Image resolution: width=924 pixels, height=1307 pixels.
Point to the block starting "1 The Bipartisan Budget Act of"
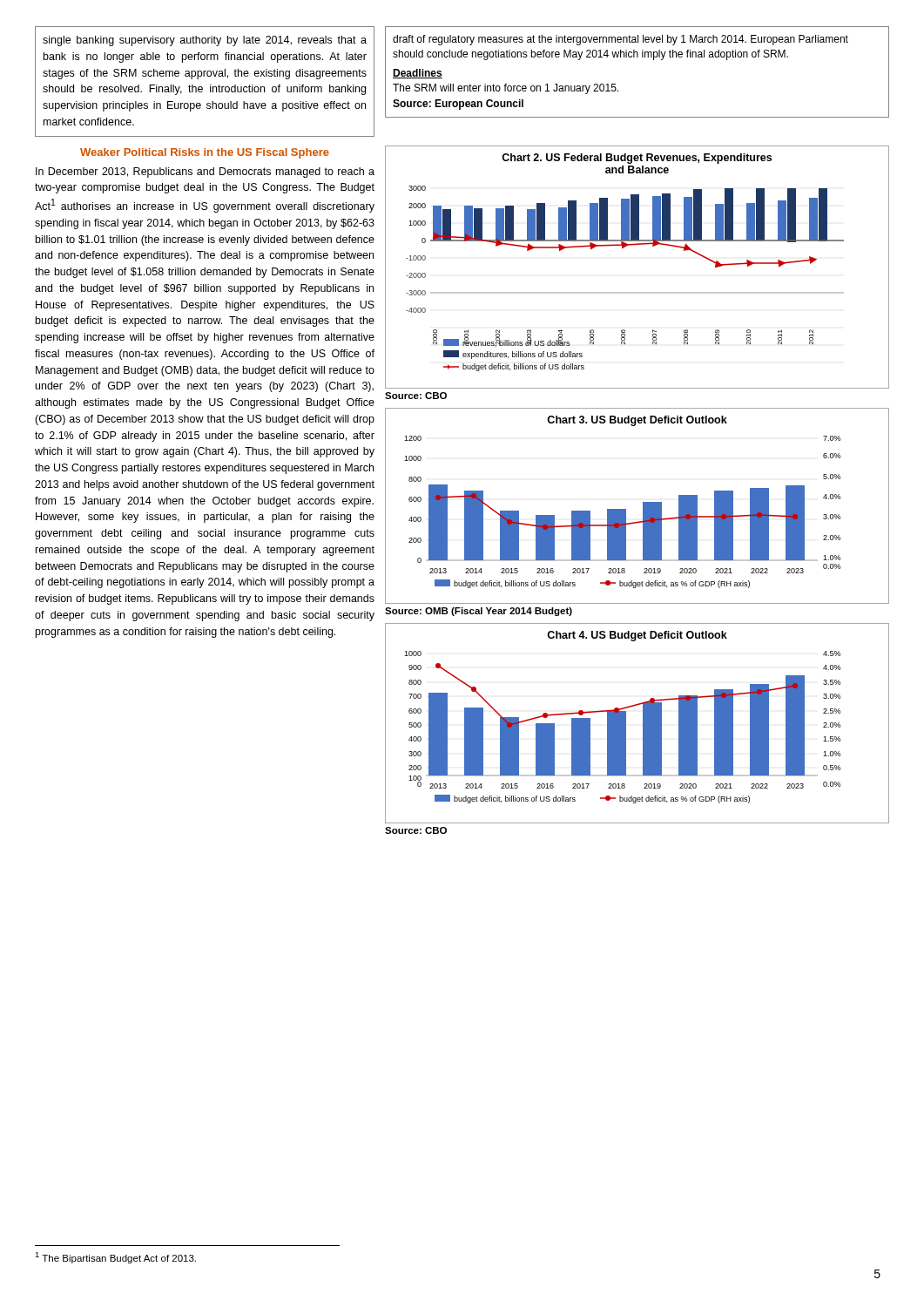[116, 1257]
